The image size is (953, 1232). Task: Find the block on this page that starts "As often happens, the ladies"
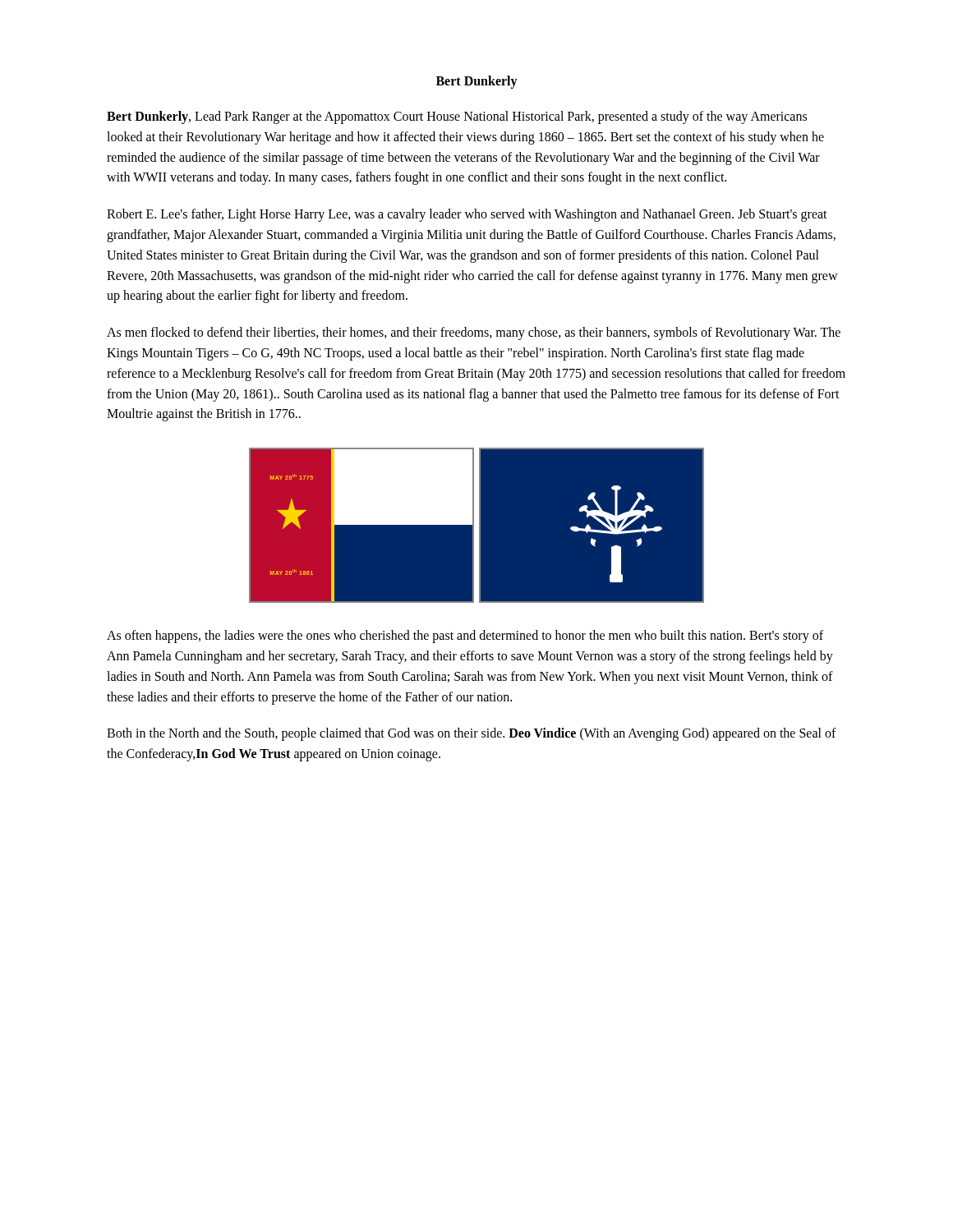tap(470, 666)
